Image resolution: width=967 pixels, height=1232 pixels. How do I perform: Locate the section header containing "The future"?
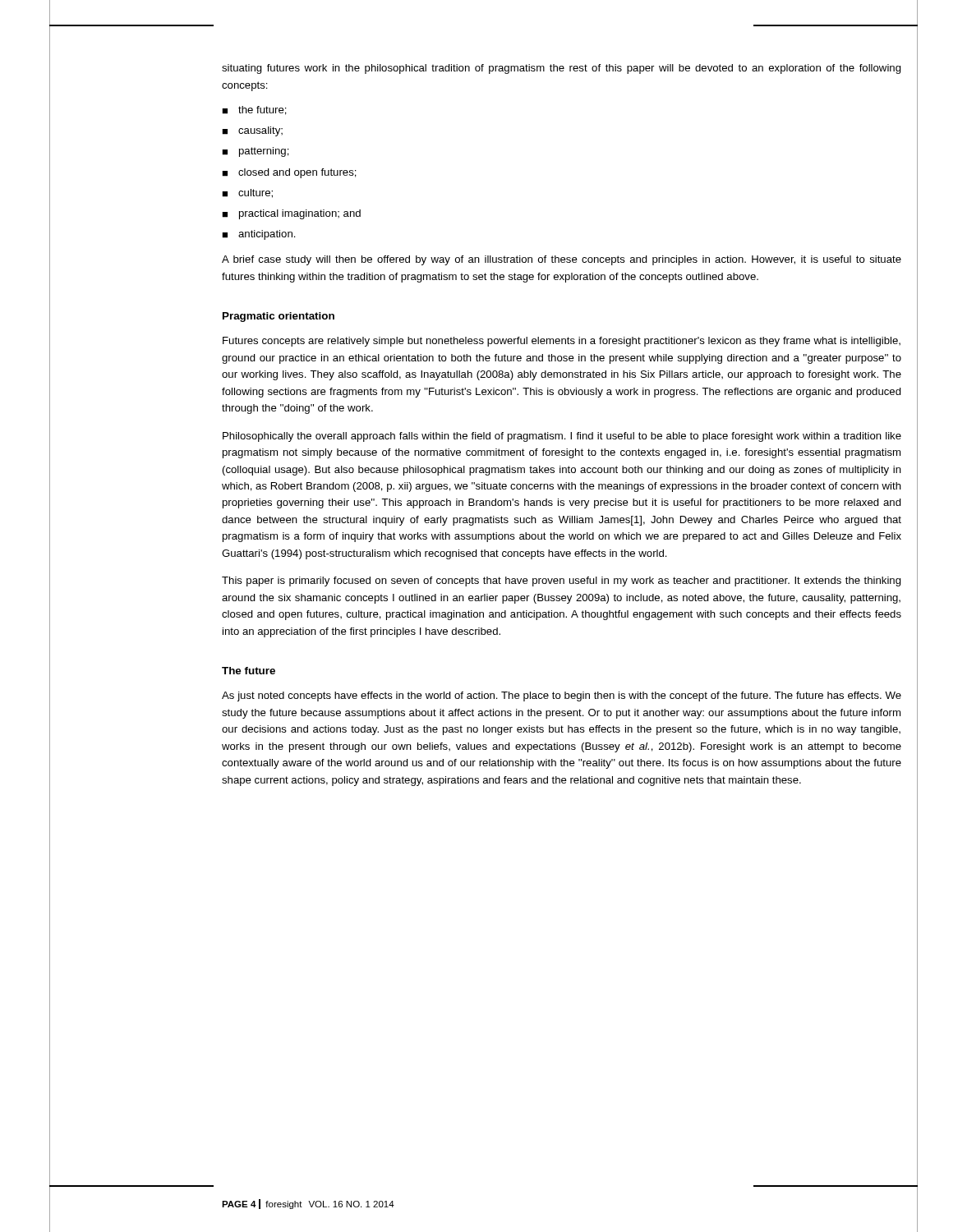249,671
